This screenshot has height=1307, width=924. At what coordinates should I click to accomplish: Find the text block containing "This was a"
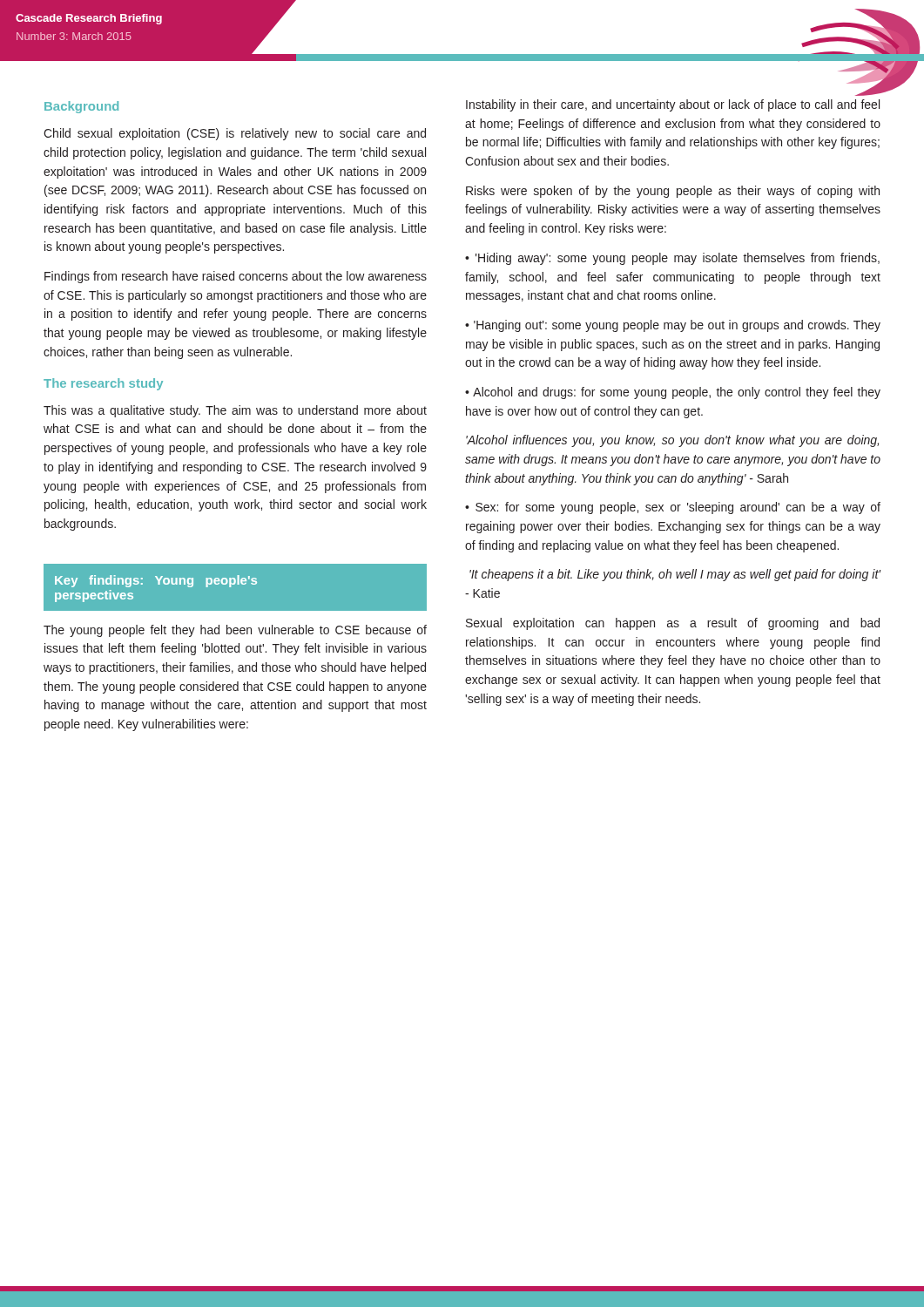(235, 468)
